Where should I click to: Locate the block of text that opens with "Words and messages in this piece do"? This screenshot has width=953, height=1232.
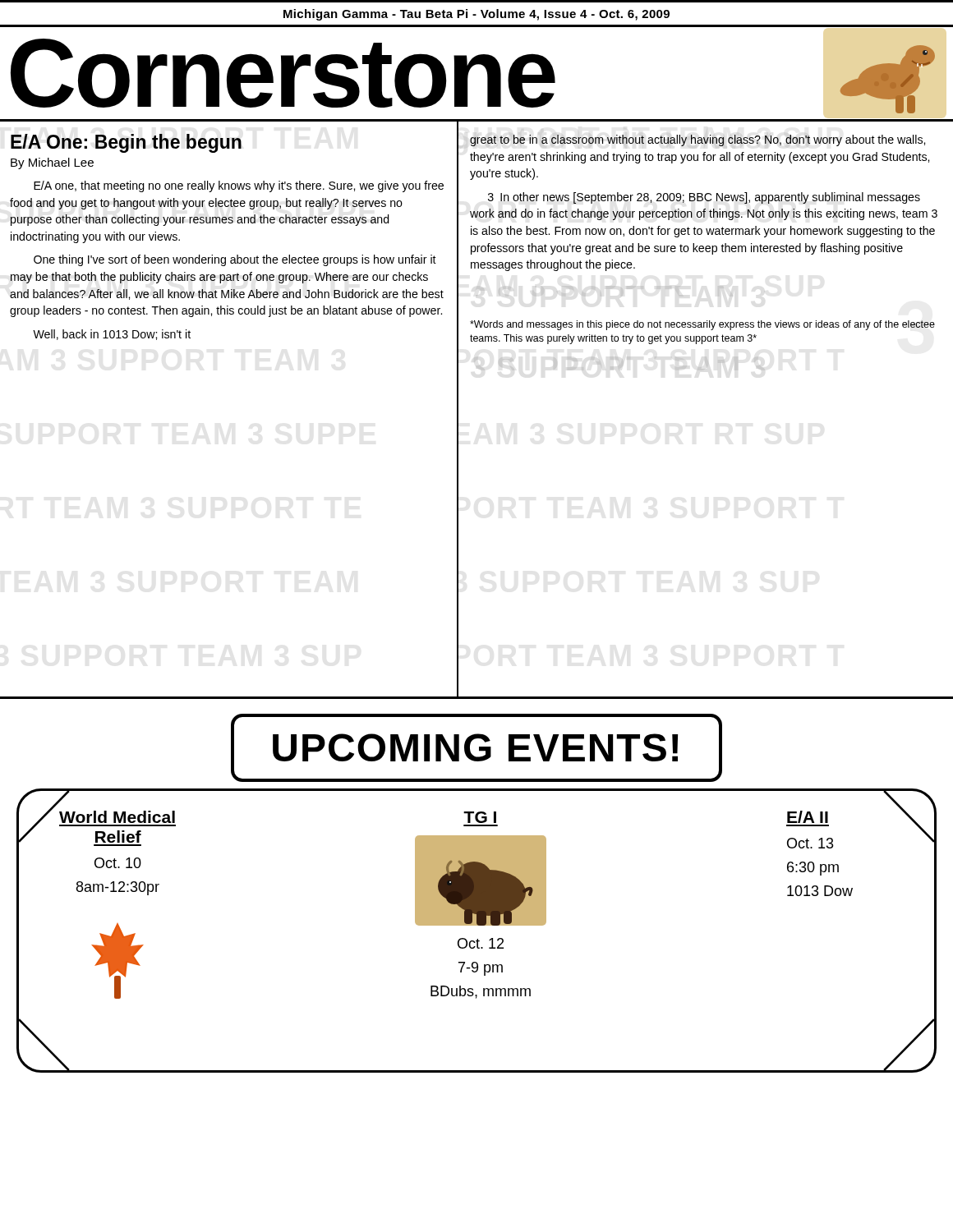click(702, 331)
